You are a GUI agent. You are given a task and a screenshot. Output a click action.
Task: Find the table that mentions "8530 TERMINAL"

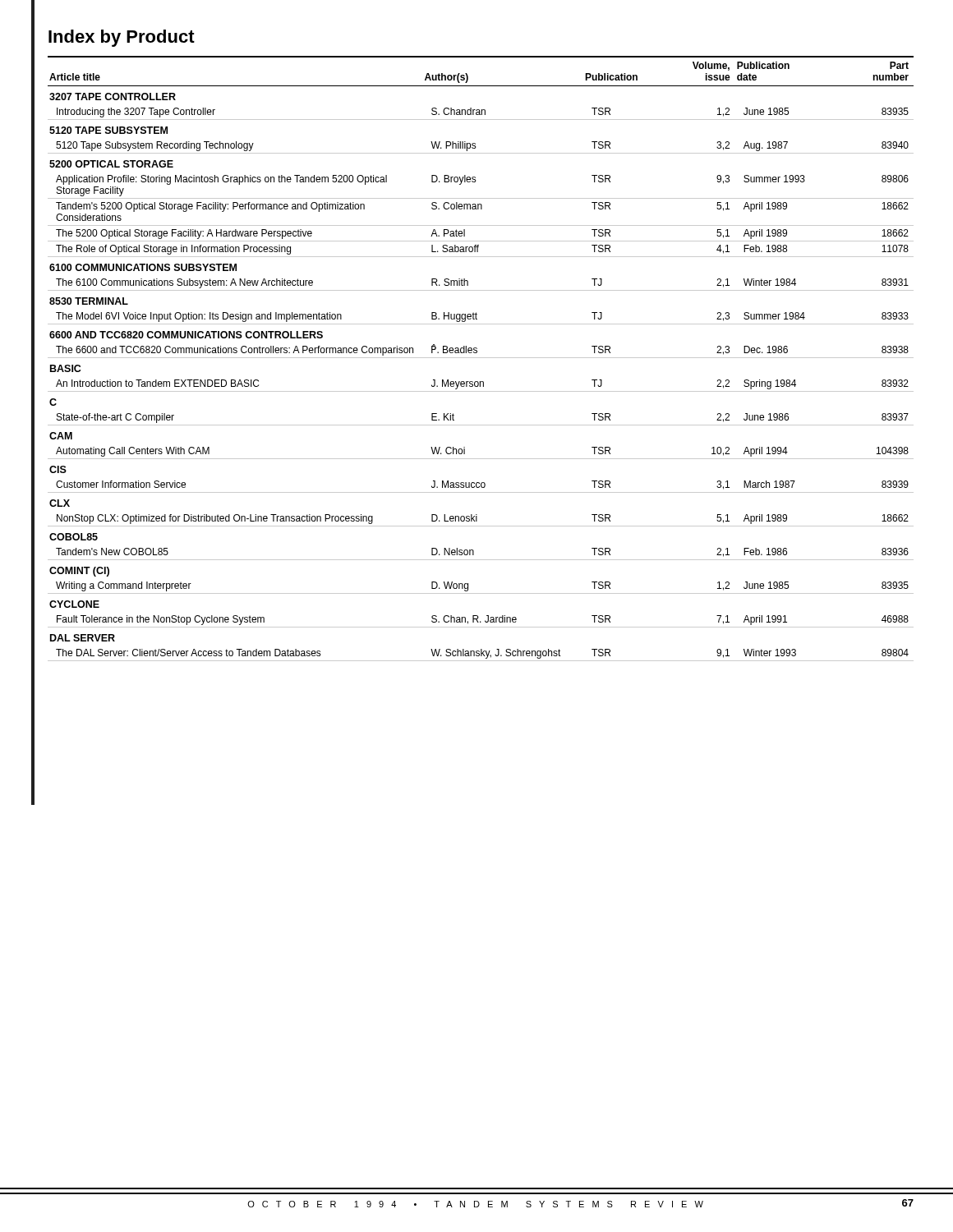click(481, 359)
